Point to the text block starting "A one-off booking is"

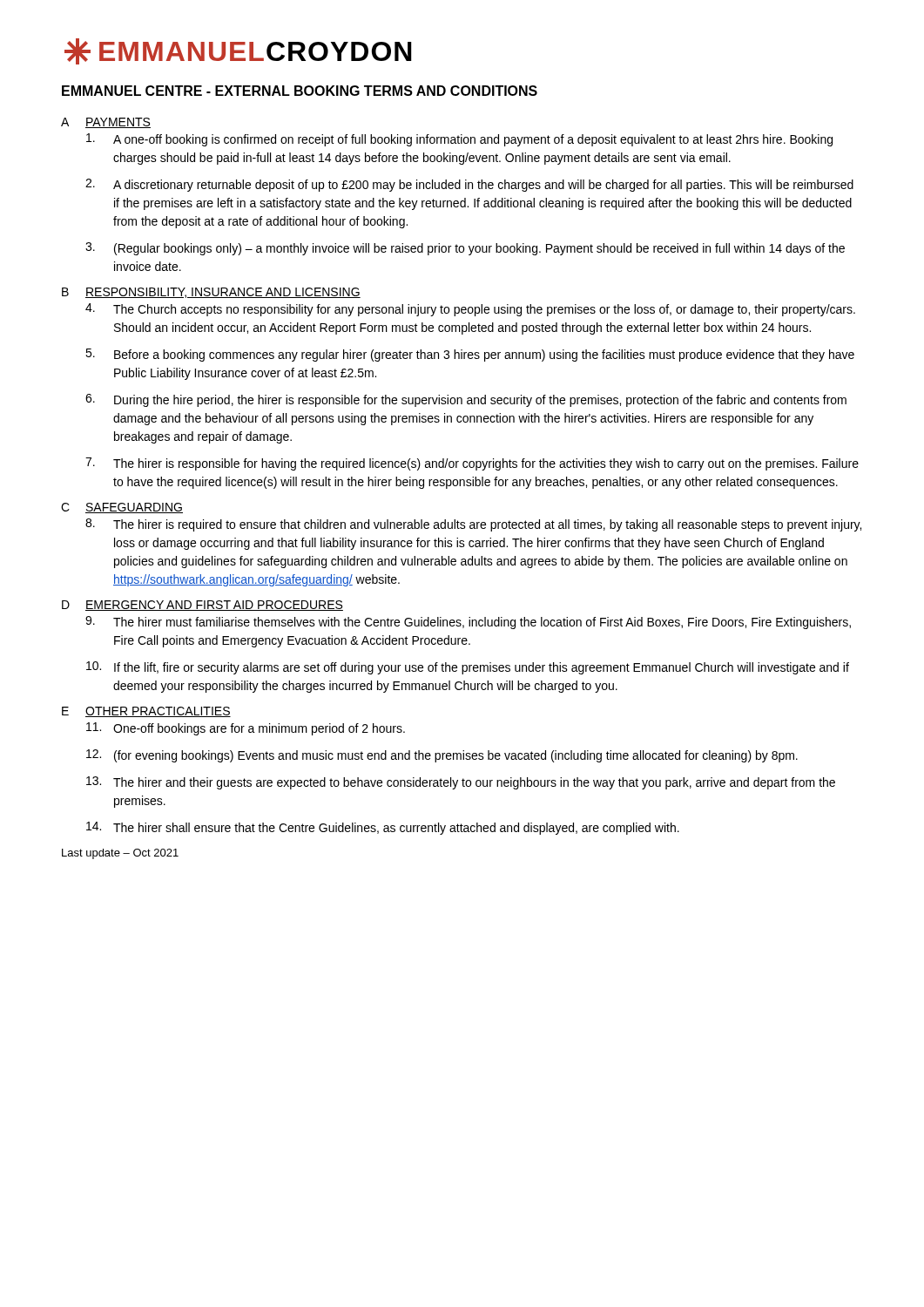[x=474, y=149]
